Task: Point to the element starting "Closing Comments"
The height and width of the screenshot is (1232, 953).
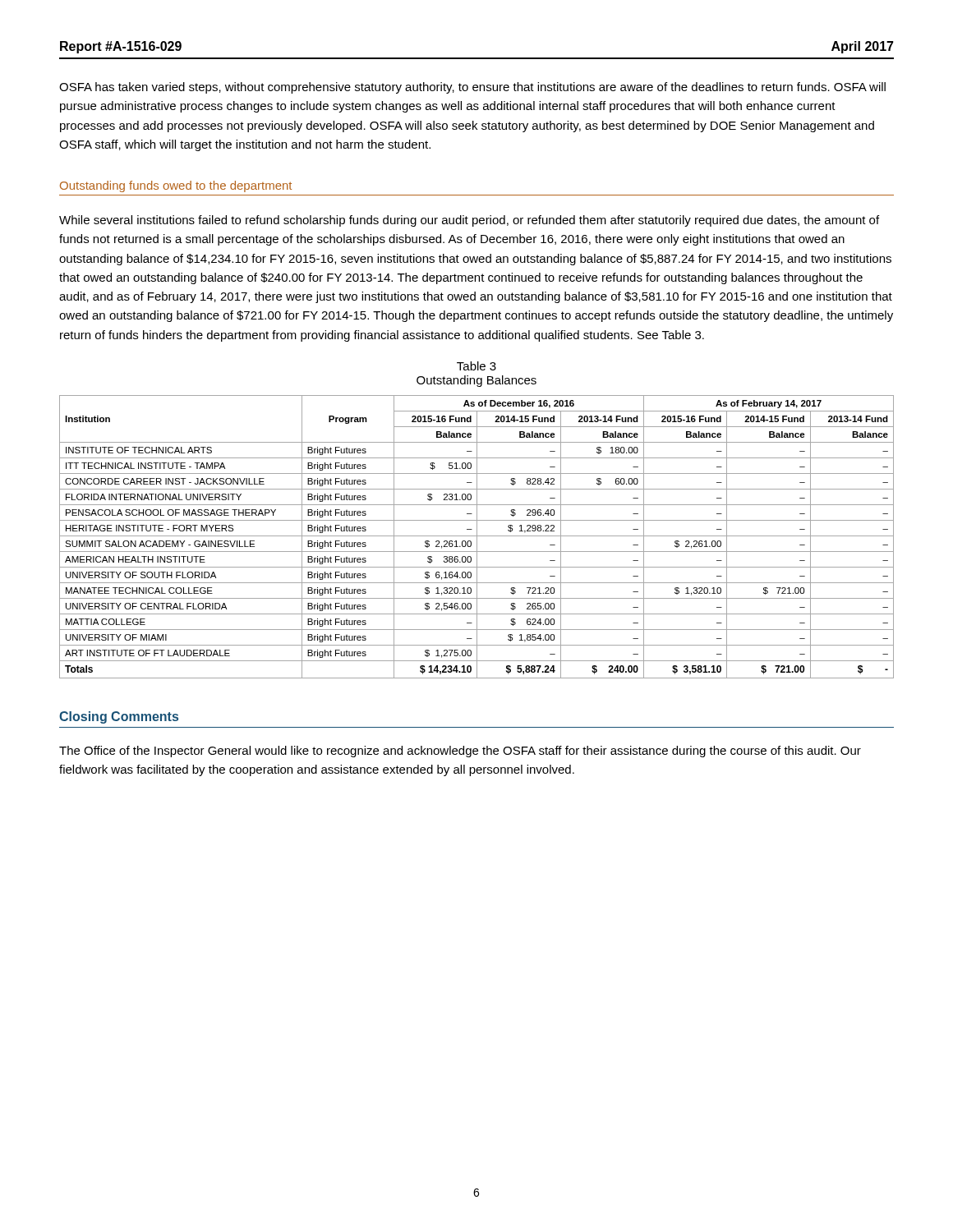Action: click(x=119, y=716)
